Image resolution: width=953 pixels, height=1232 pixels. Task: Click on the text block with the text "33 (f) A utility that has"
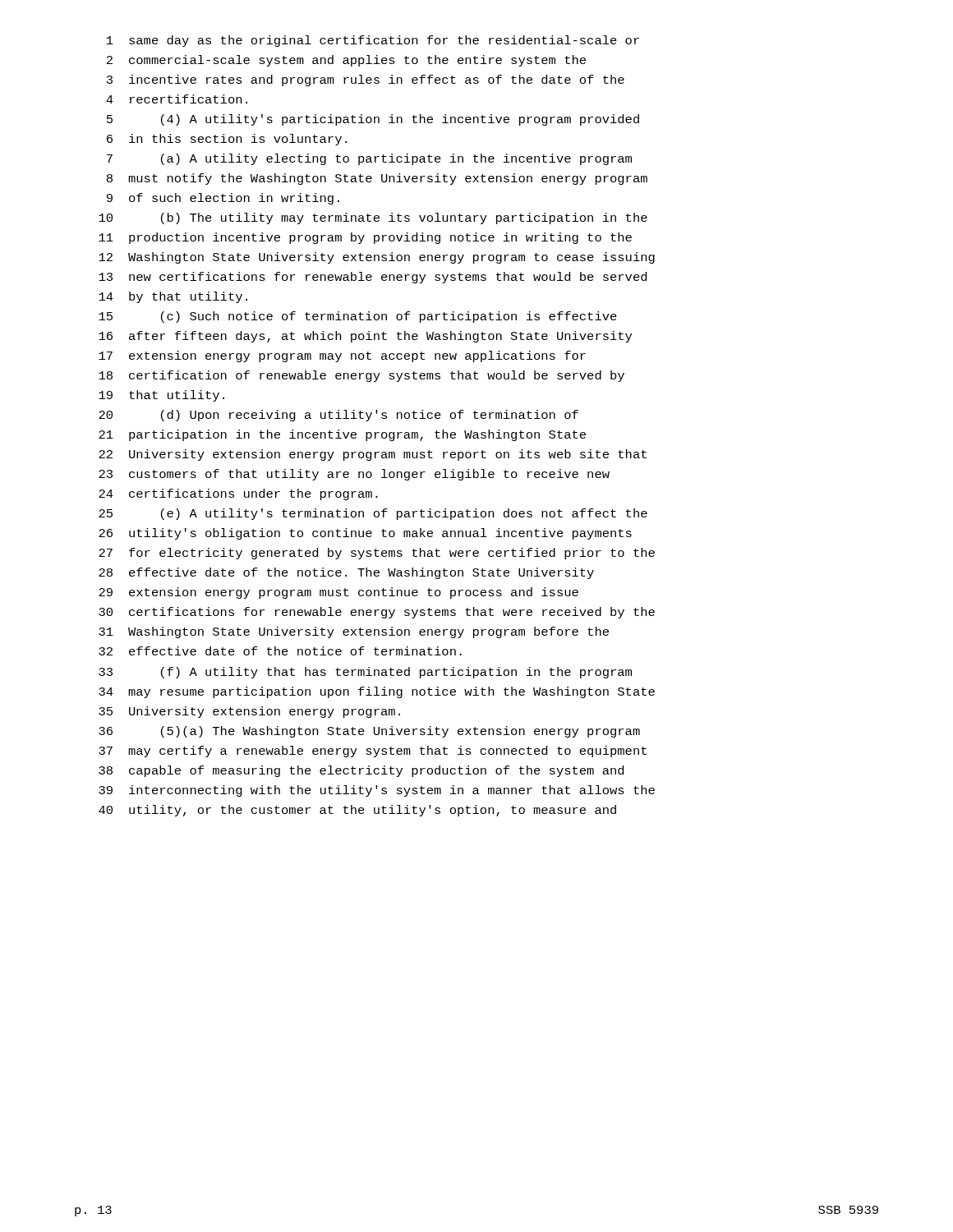476,672
